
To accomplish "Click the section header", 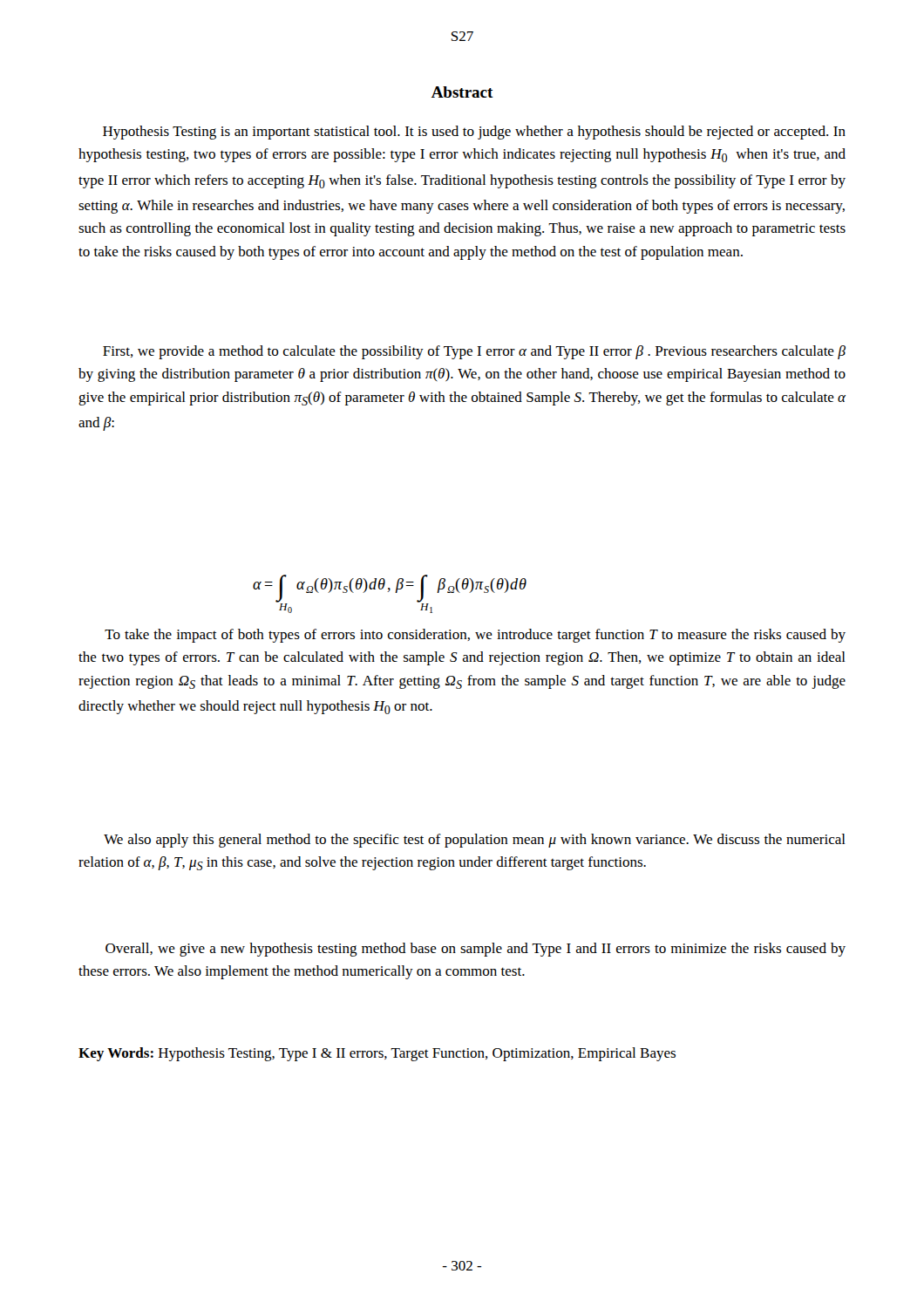I will point(462,92).
